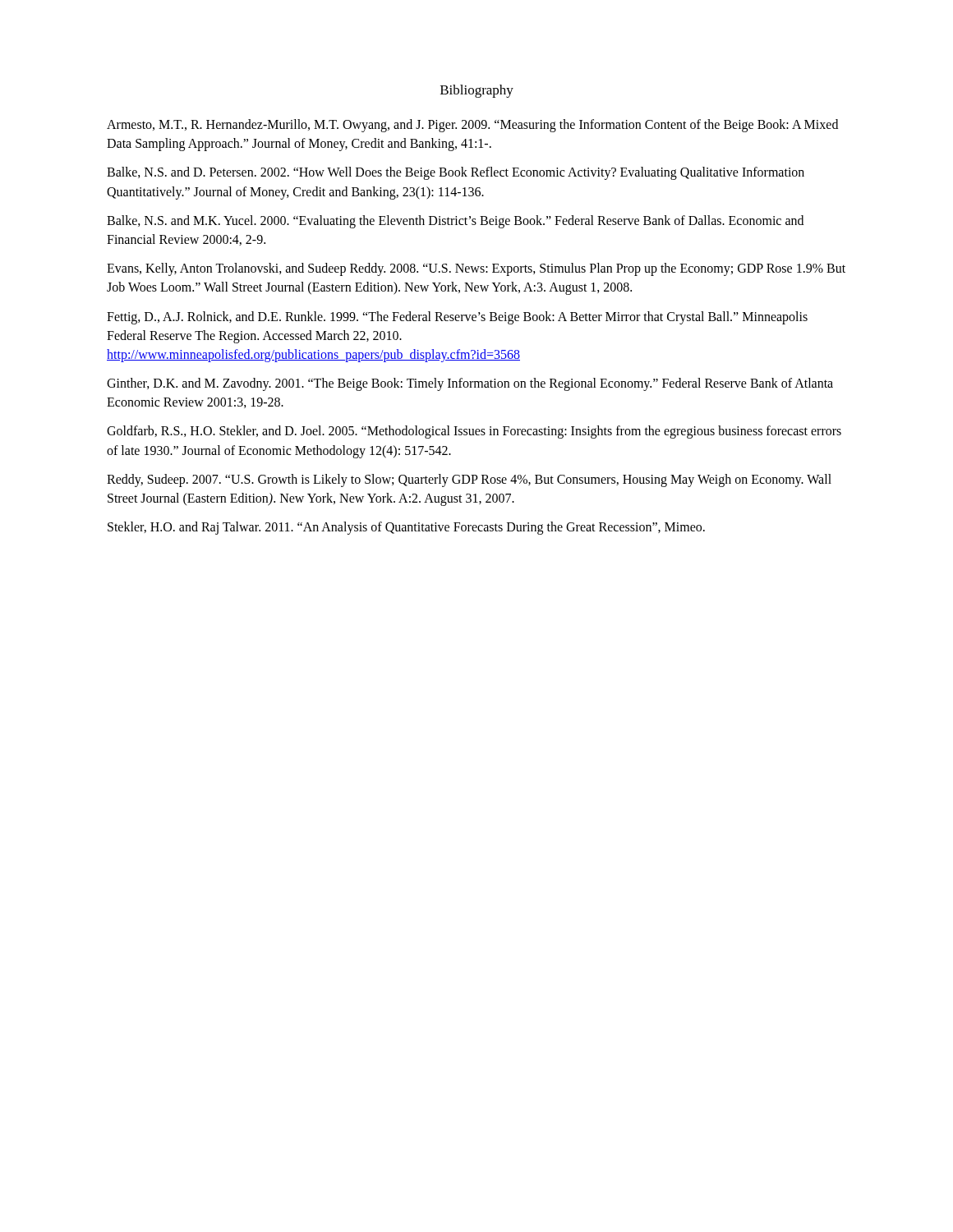This screenshot has width=953, height=1232.
Task: Locate the block of text that opens with "Balke, N.S. and M.K."
Action: [455, 230]
